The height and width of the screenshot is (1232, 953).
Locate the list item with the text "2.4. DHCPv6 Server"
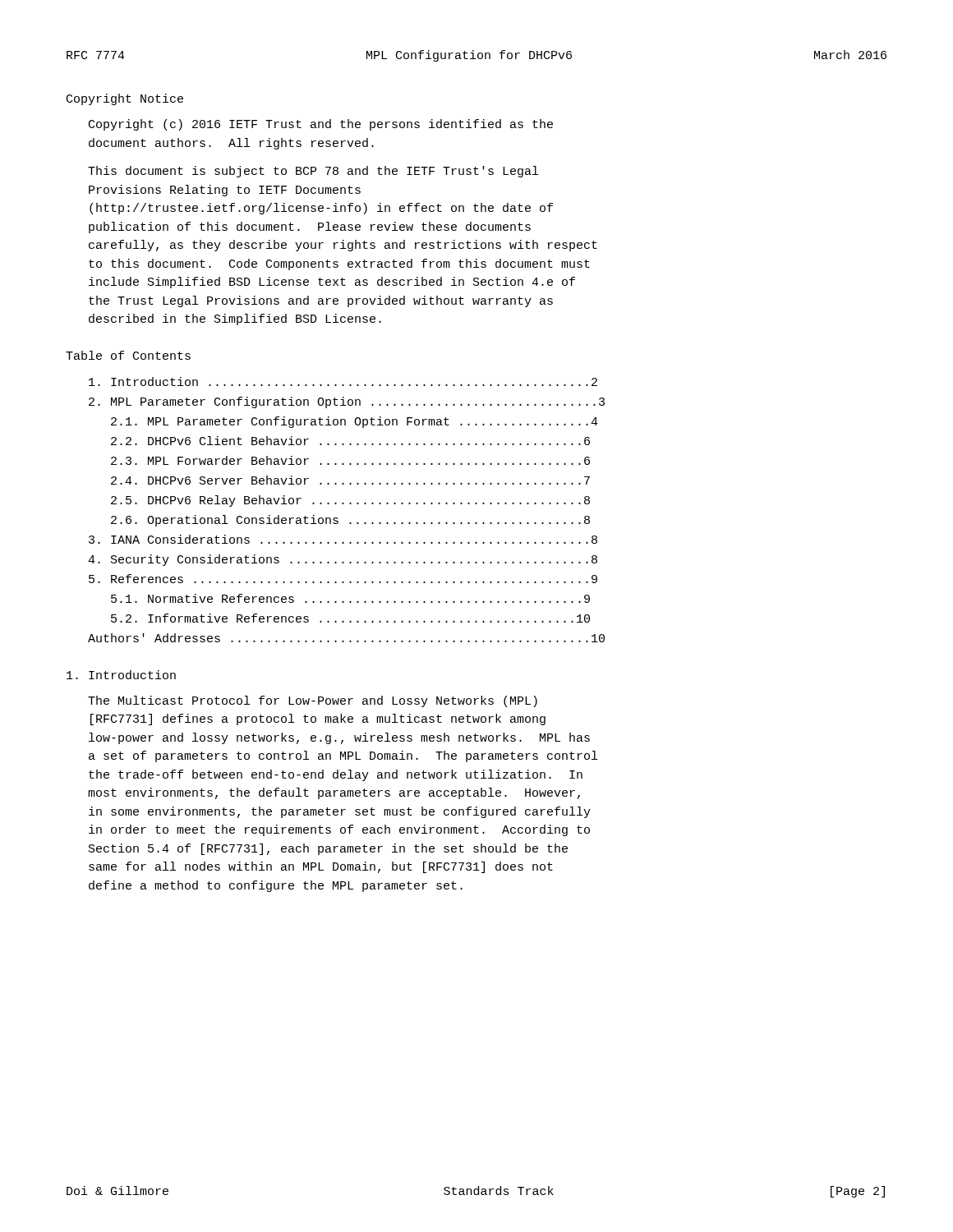328,481
